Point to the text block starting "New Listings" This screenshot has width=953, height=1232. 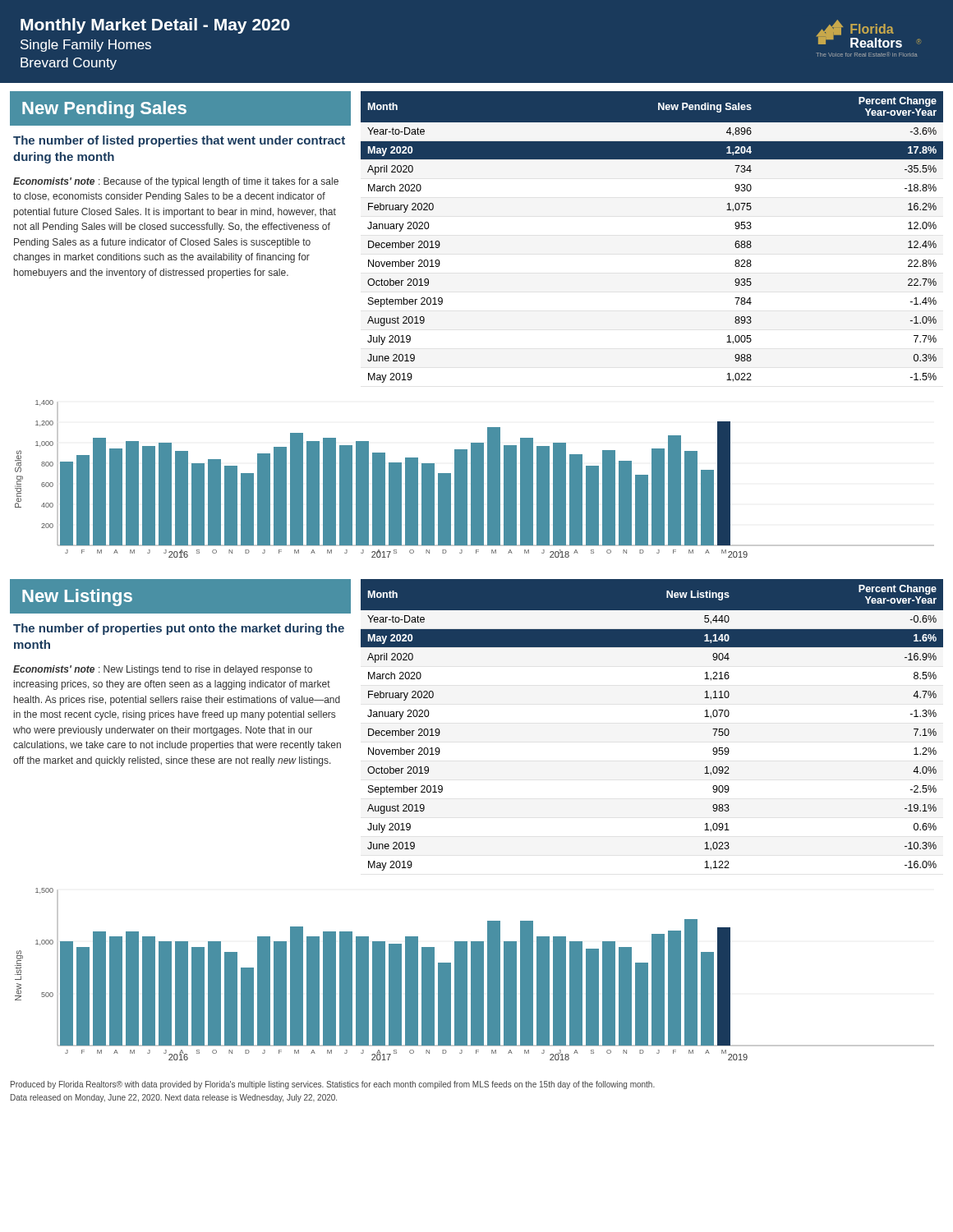click(x=77, y=596)
